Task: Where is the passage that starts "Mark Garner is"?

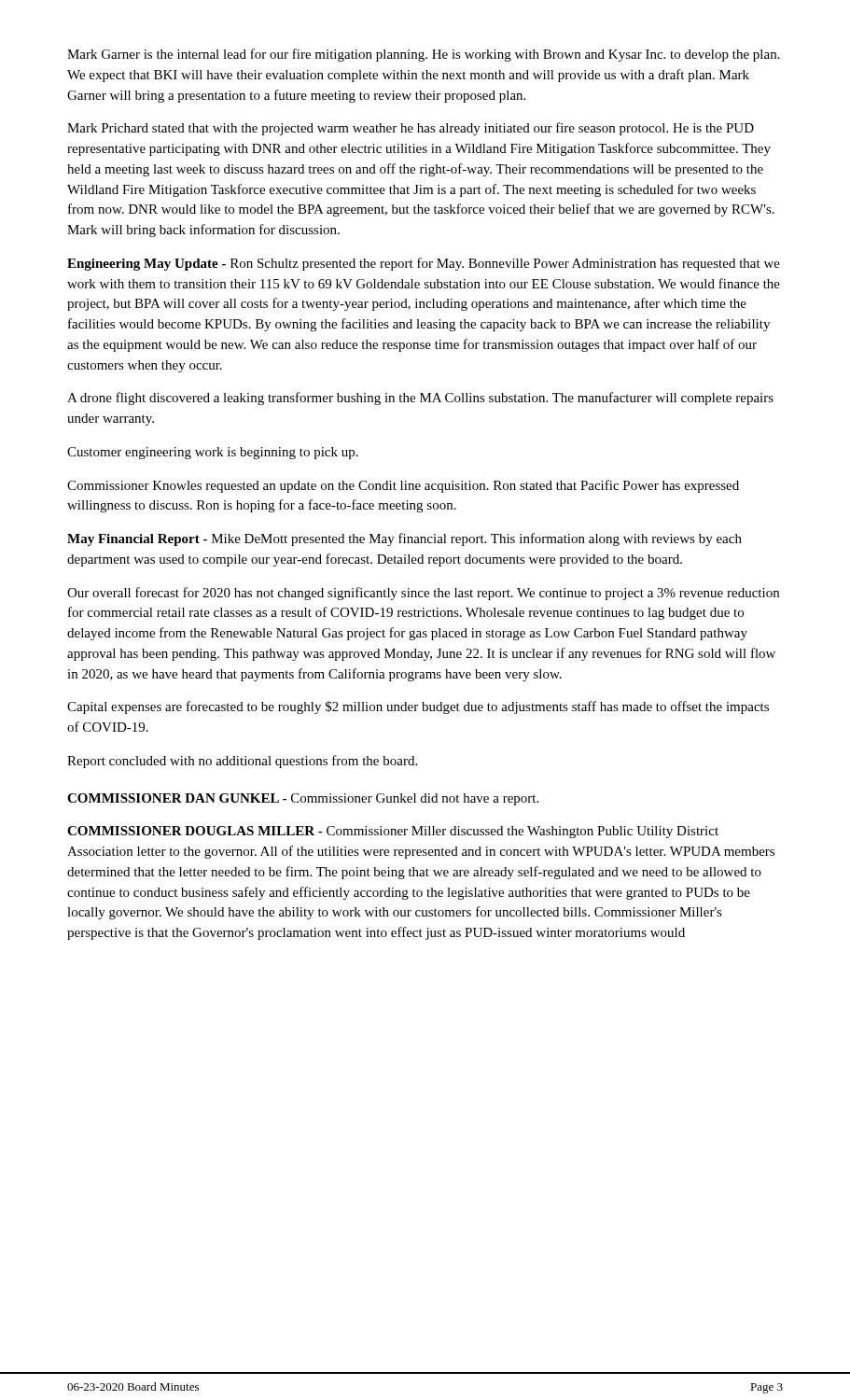Action: (424, 74)
